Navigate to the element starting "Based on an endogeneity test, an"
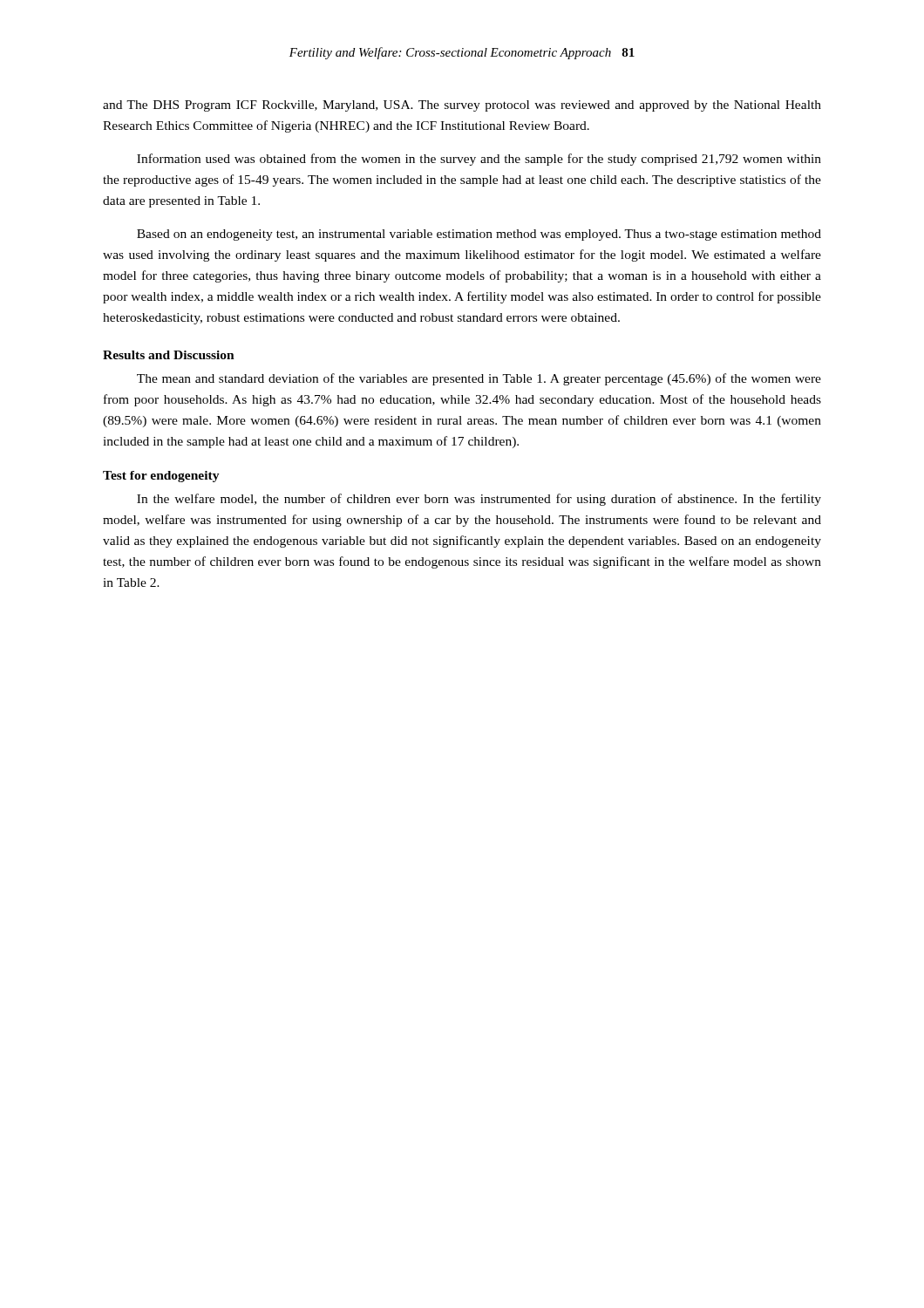924x1308 pixels. (x=462, y=276)
